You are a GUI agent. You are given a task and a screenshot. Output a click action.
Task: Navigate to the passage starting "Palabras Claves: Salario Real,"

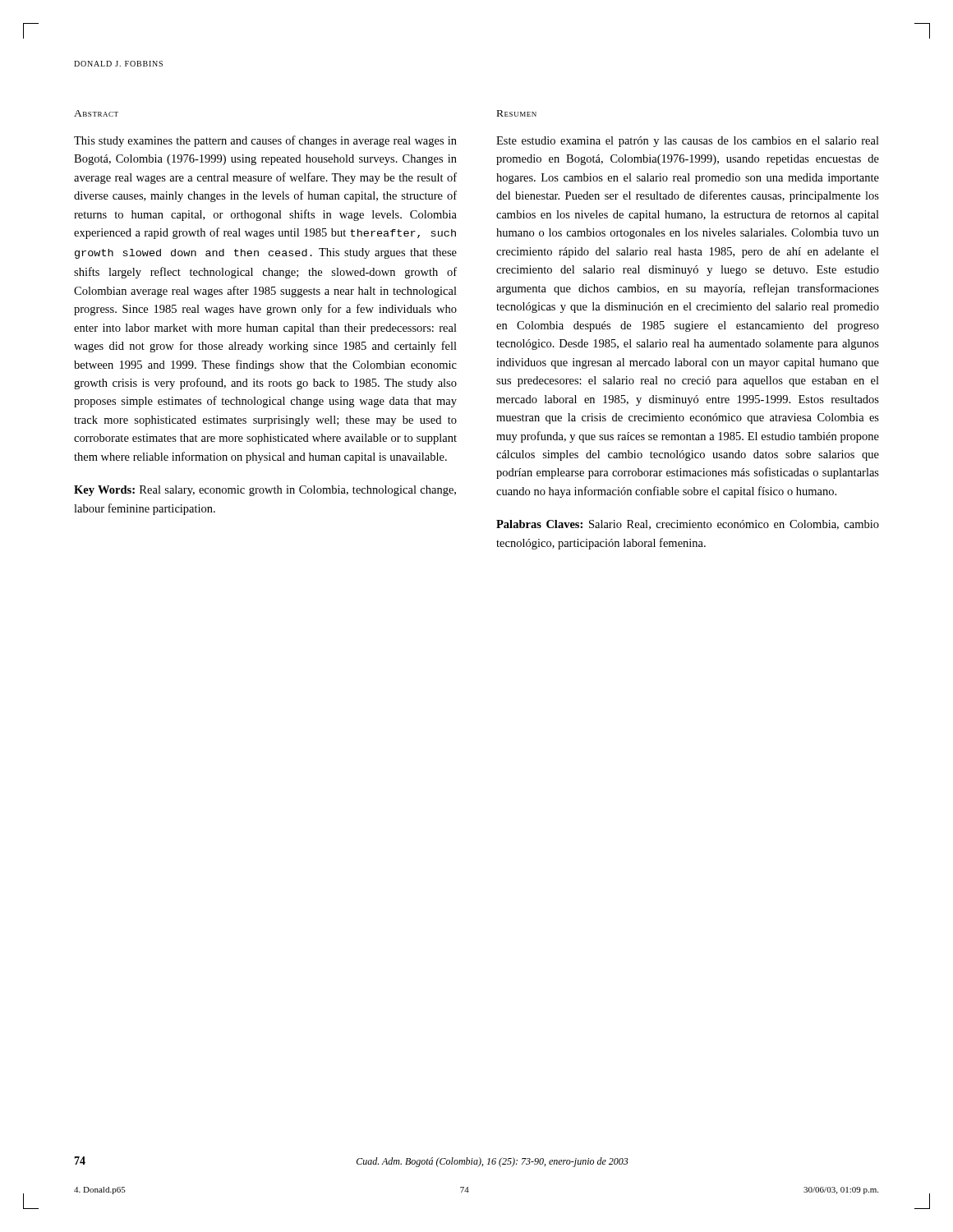pos(688,534)
